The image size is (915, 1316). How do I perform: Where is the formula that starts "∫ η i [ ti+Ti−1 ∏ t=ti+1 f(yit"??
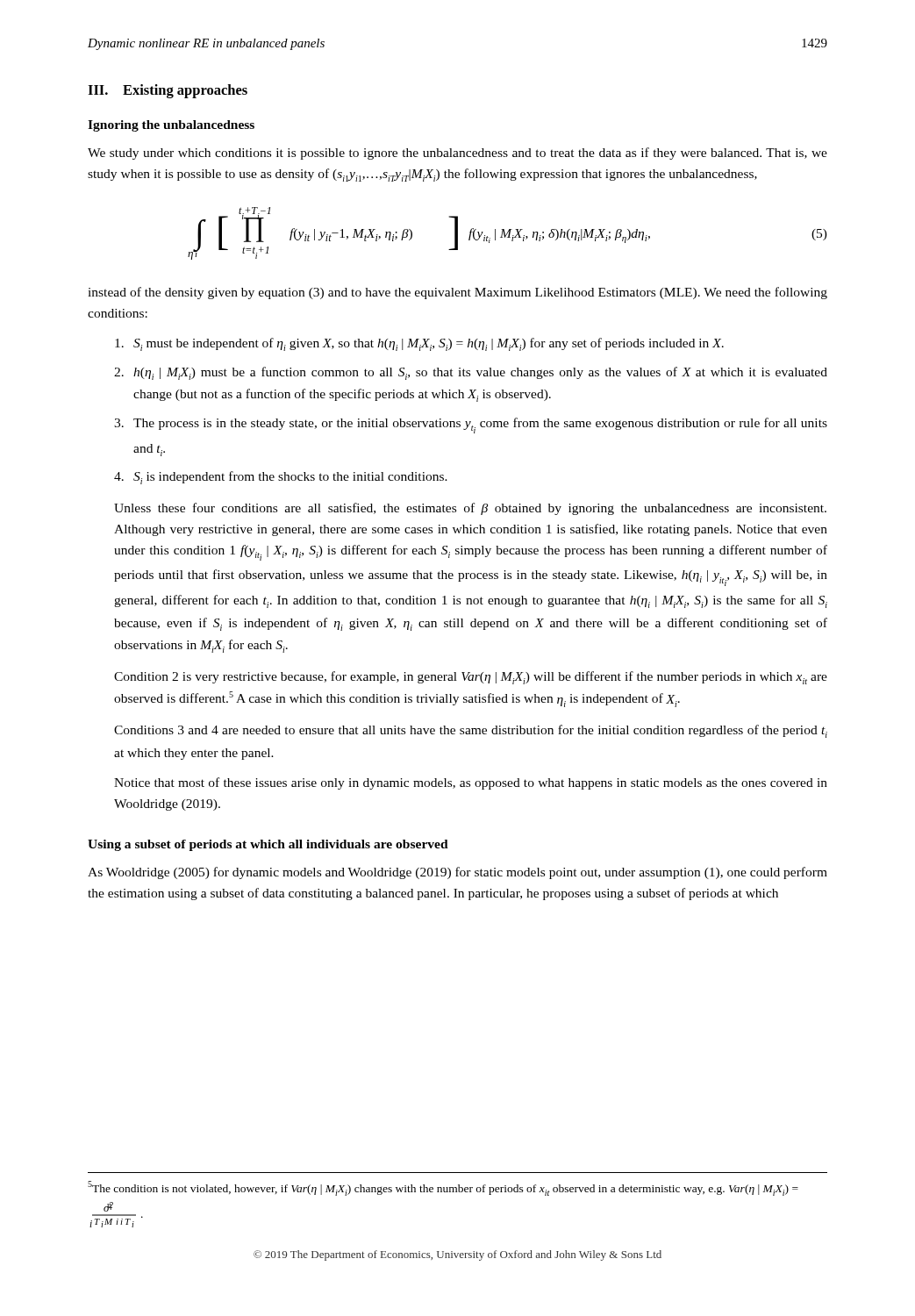[x=506, y=234]
